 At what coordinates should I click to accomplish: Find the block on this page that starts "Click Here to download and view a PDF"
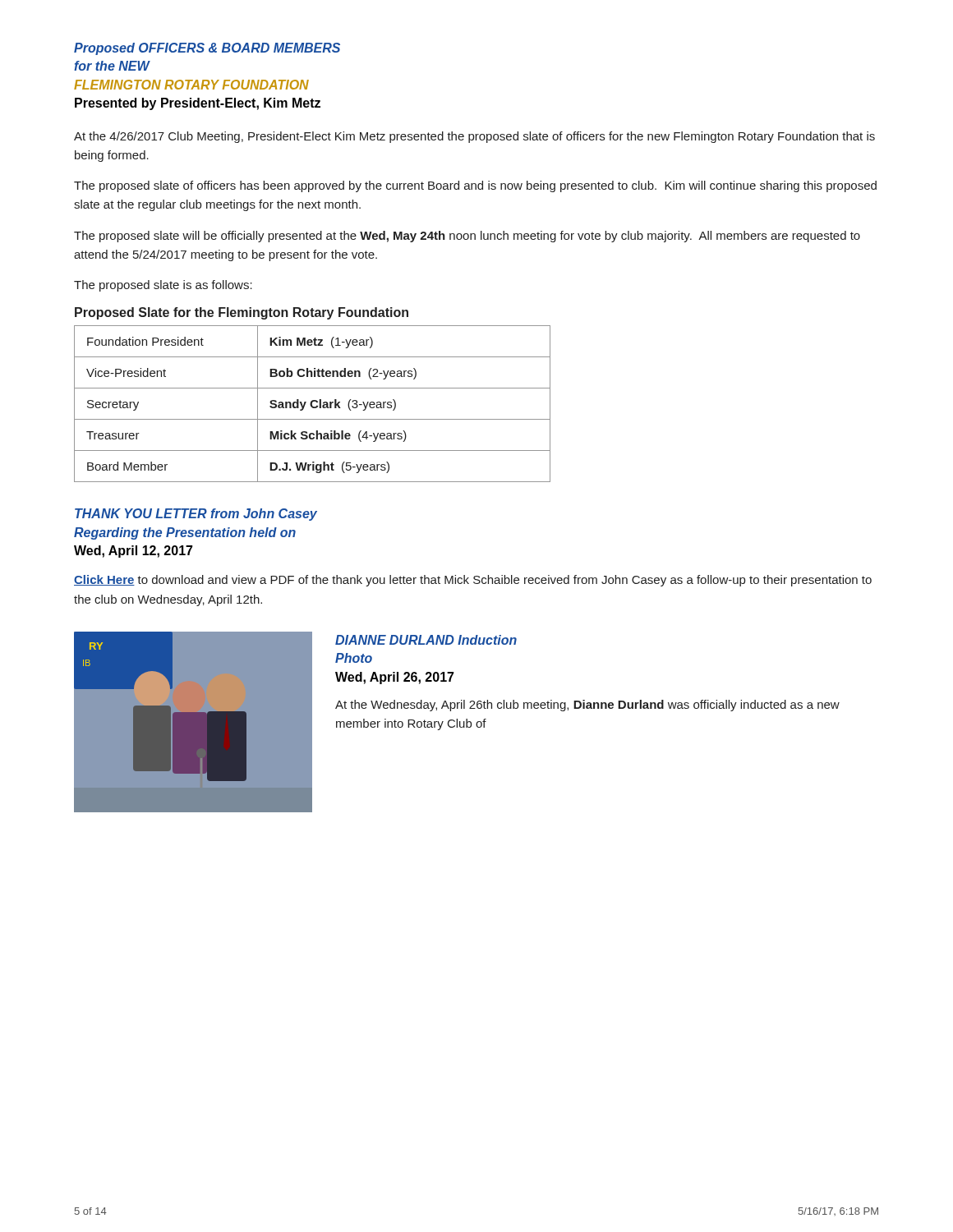tap(473, 589)
